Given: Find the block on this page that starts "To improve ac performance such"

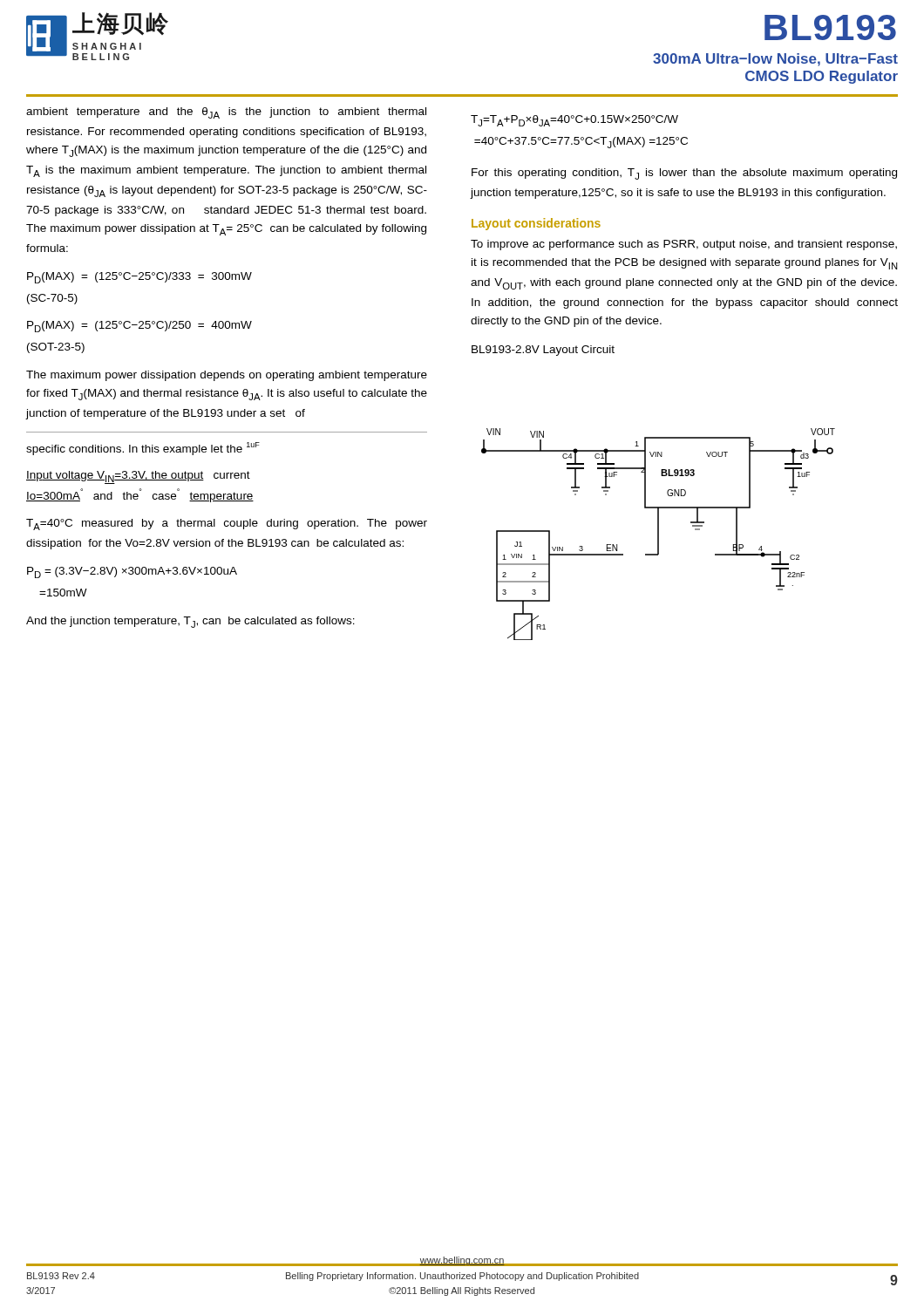Looking at the screenshot, I should tap(684, 282).
